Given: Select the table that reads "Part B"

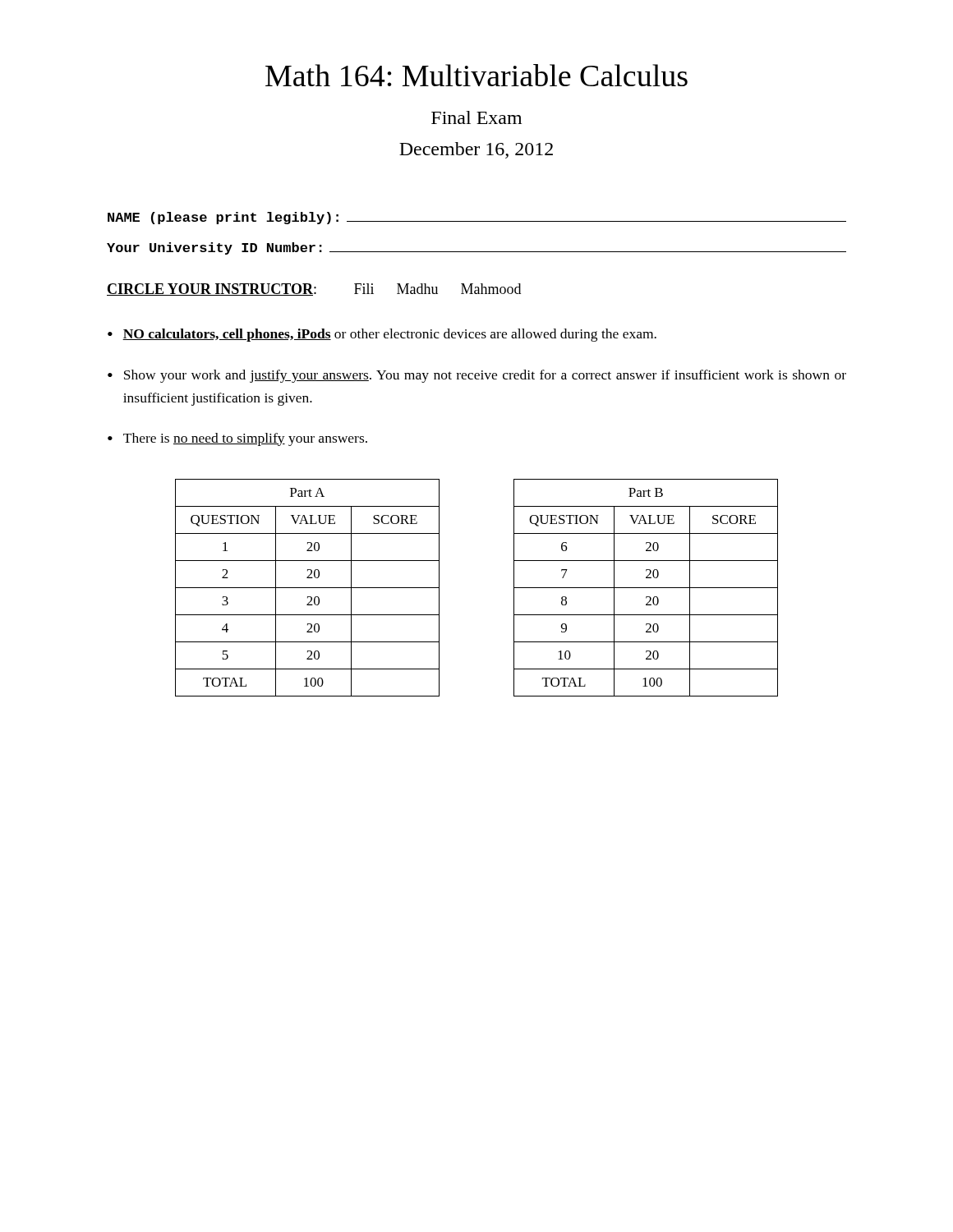Looking at the screenshot, I should 646,588.
